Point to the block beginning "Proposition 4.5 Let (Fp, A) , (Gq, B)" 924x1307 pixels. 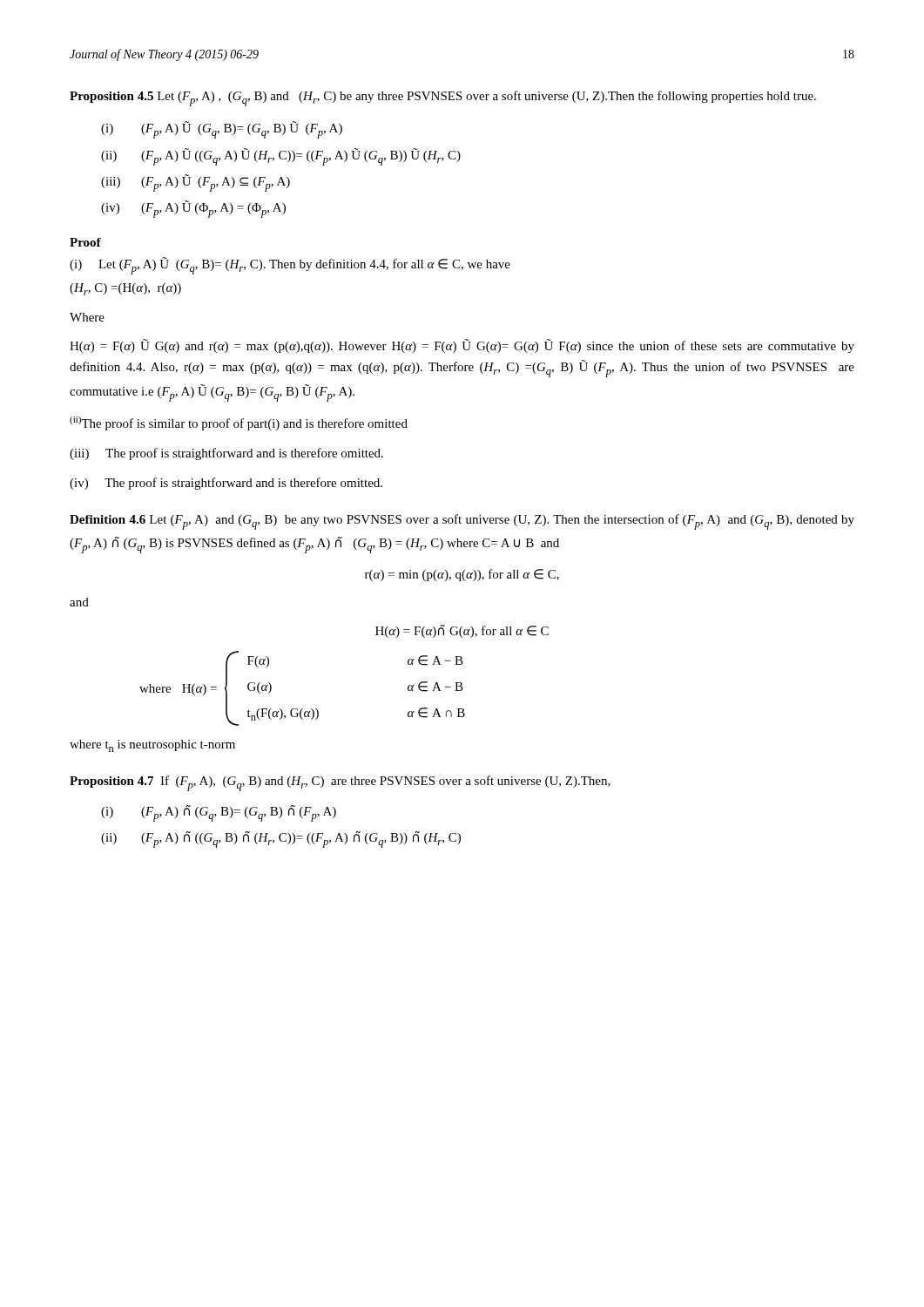[462, 98]
